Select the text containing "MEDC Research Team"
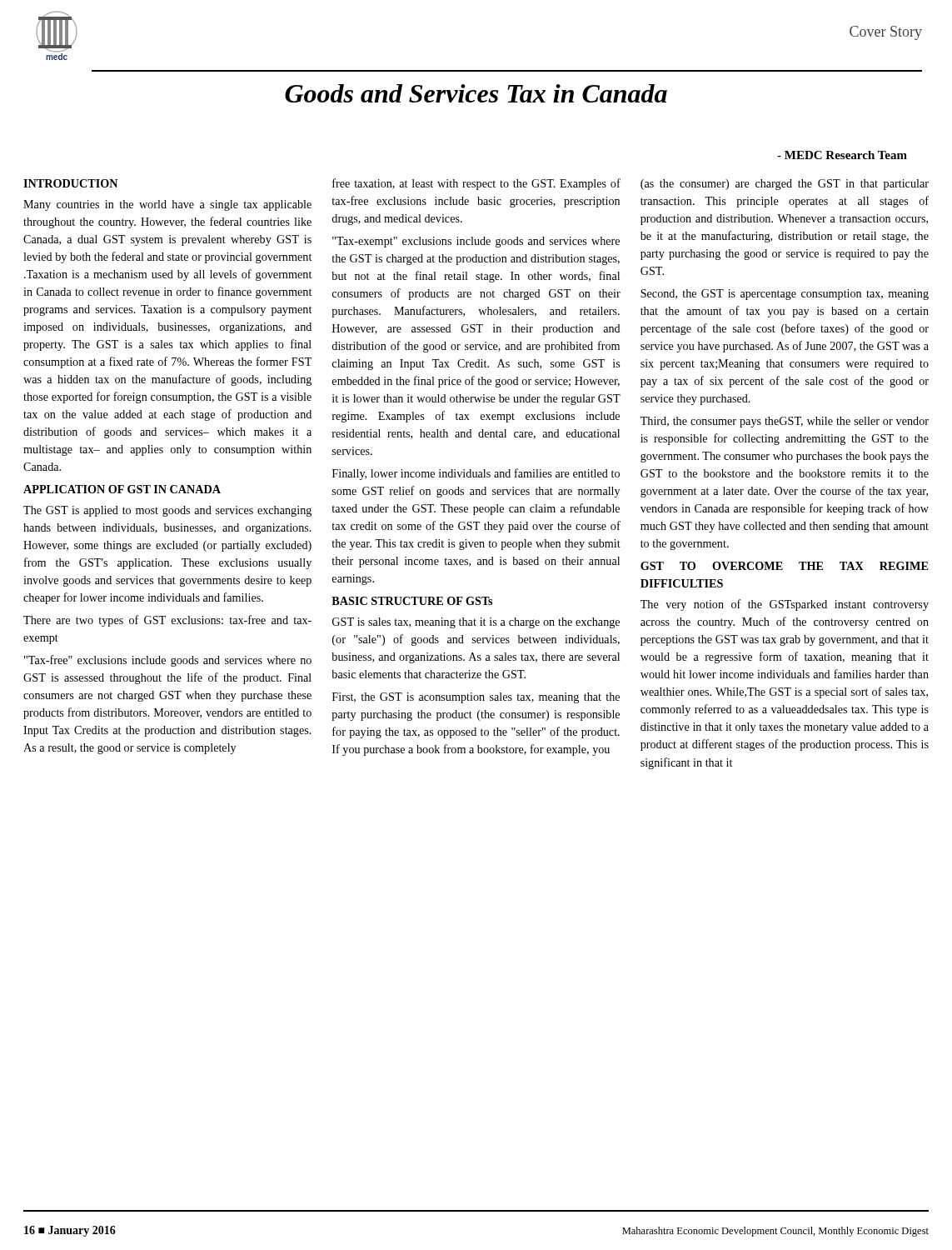The height and width of the screenshot is (1250, 952). pyautogui.click(x=842, y=155)
